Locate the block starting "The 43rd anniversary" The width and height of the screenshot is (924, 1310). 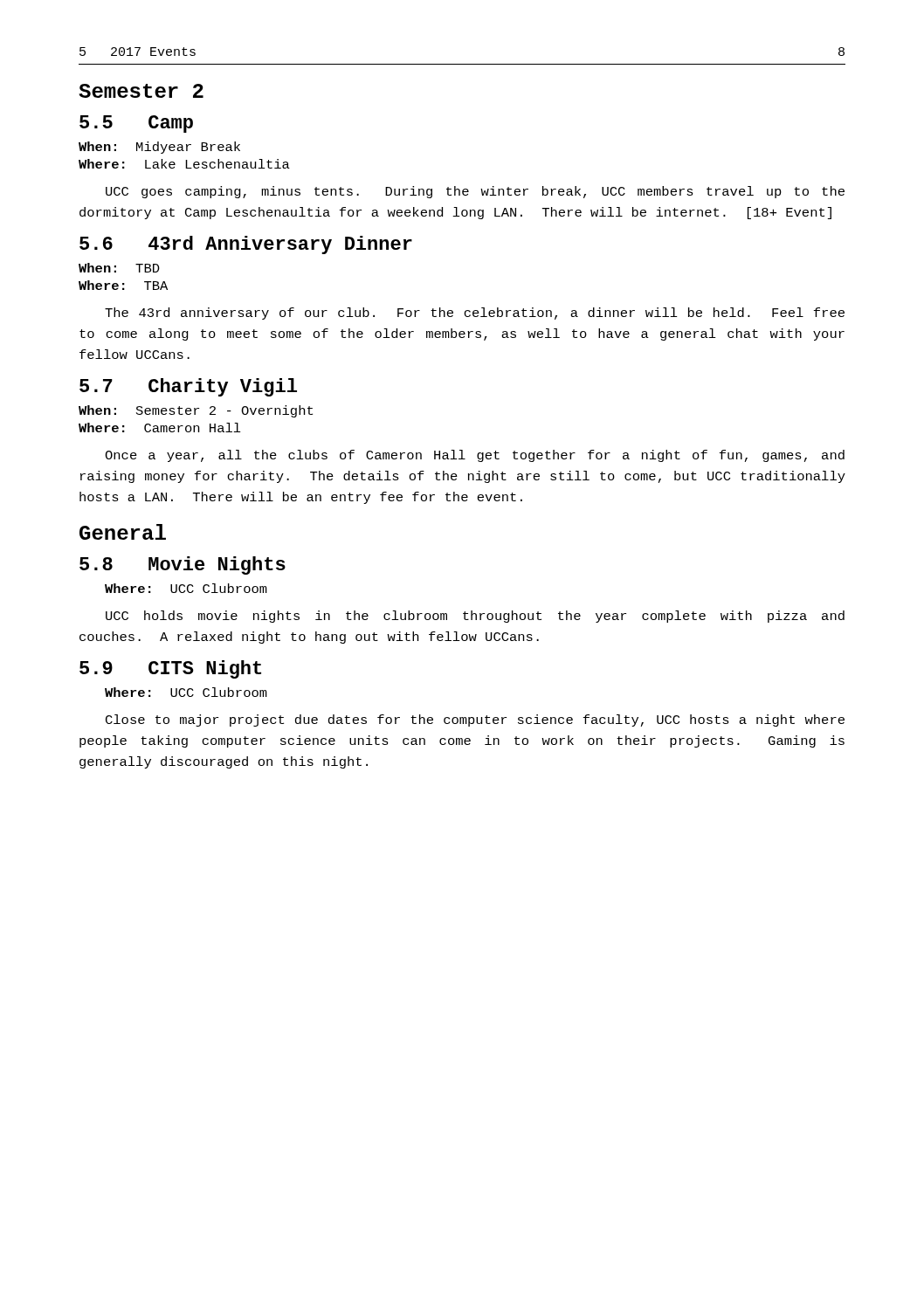(462, 335)
